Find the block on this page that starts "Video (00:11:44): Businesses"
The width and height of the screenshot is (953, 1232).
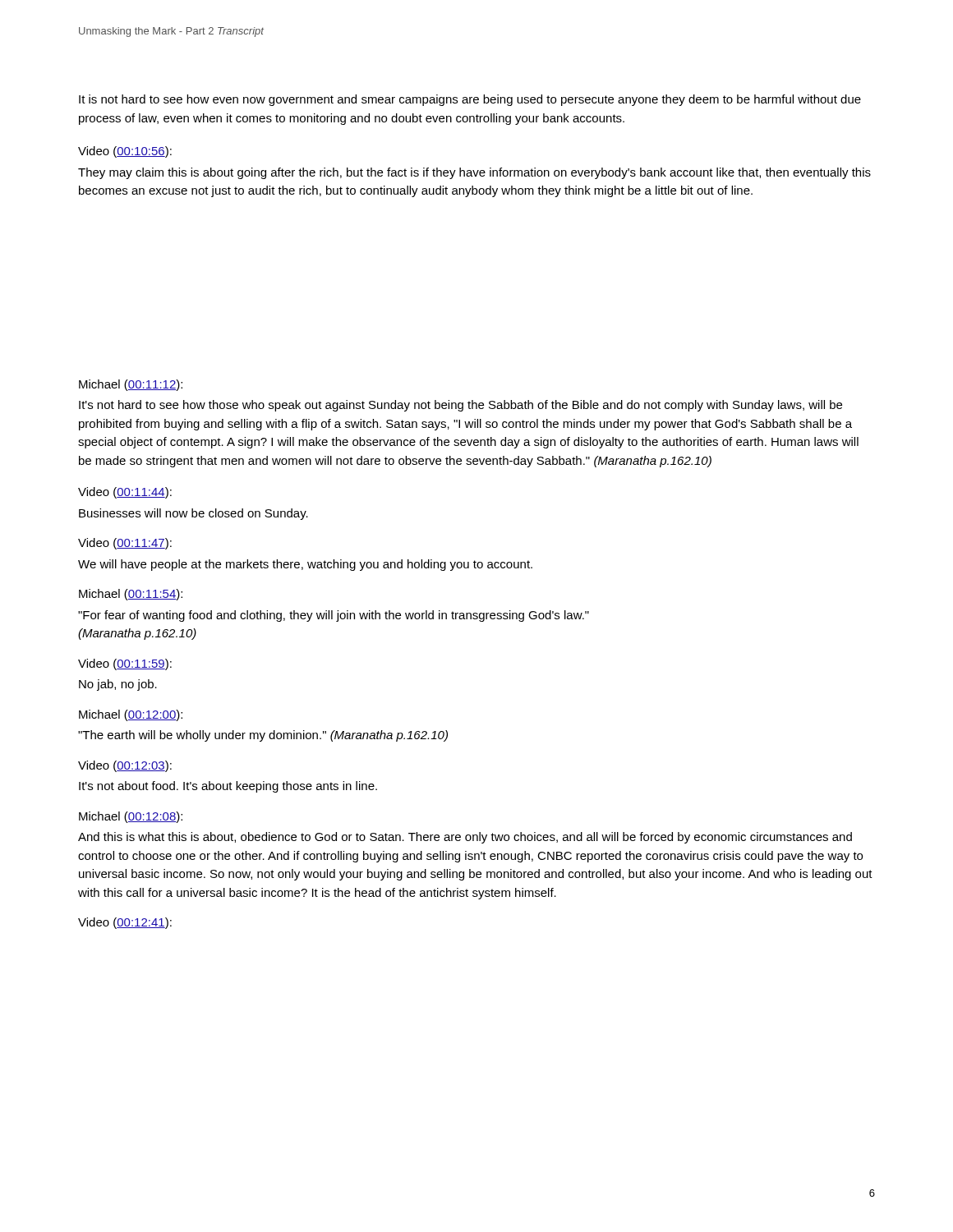coord(125,493)
